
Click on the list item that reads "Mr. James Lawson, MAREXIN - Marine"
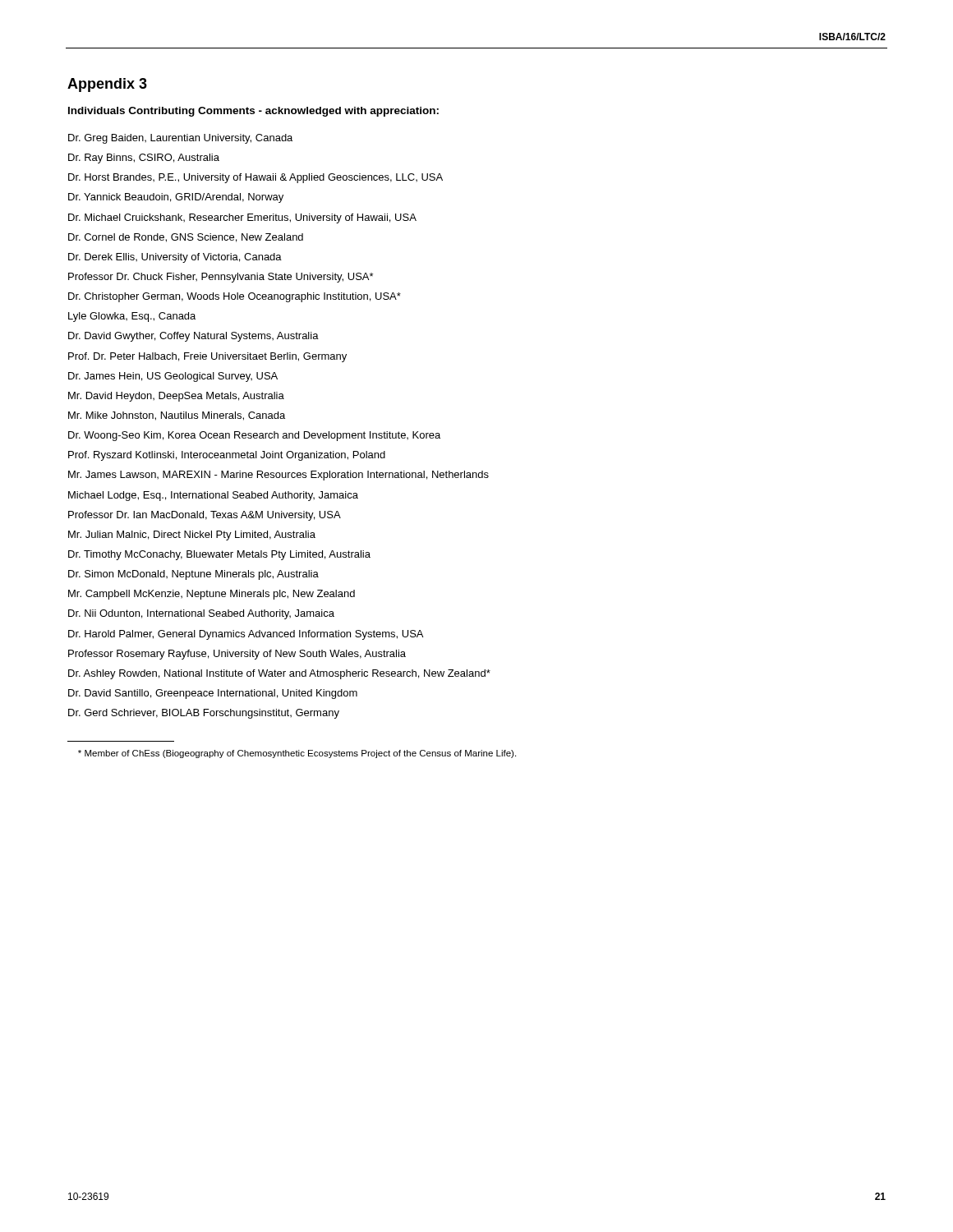point(278,475)
